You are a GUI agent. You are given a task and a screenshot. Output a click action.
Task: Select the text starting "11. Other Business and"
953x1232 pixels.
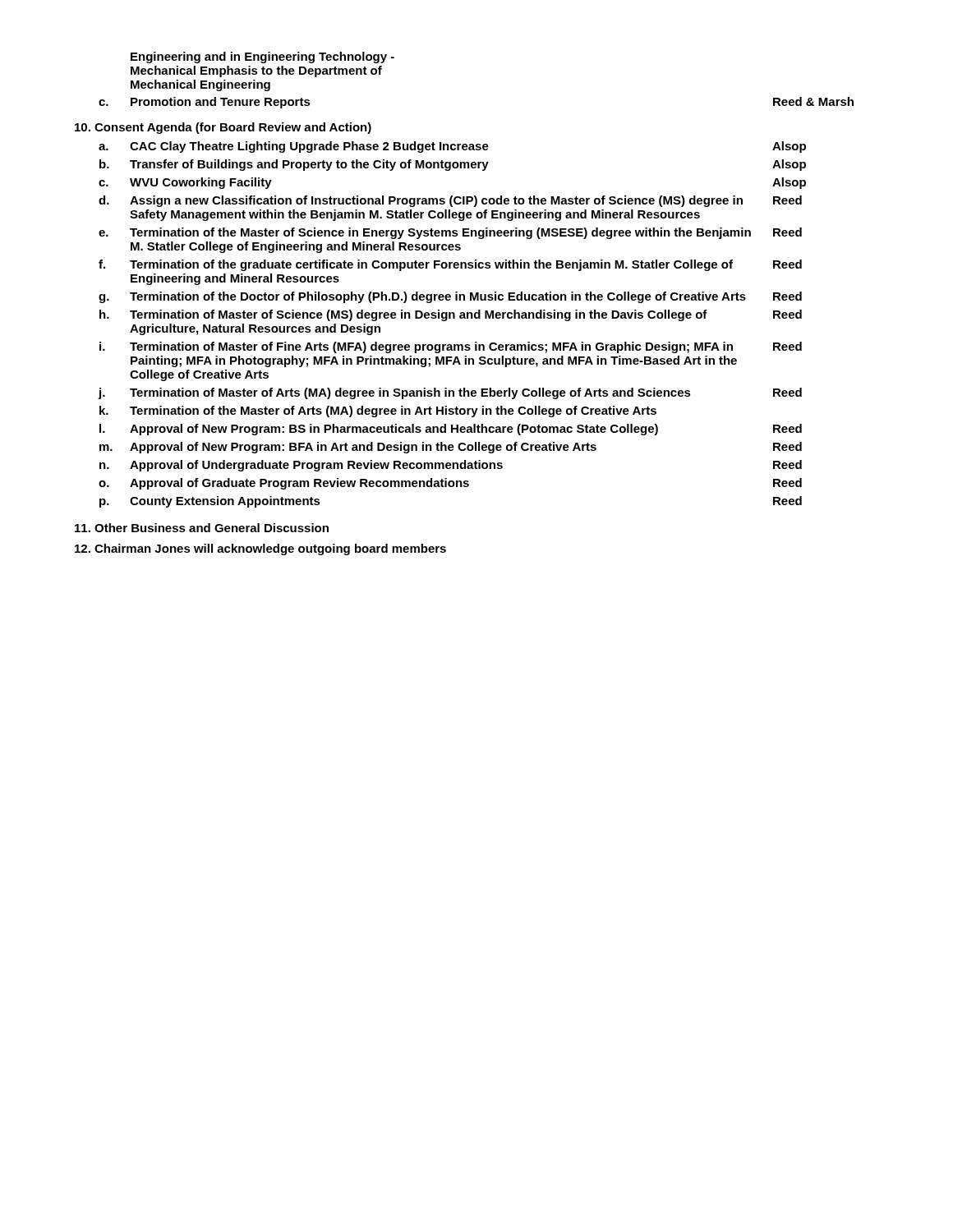[202, 528]
